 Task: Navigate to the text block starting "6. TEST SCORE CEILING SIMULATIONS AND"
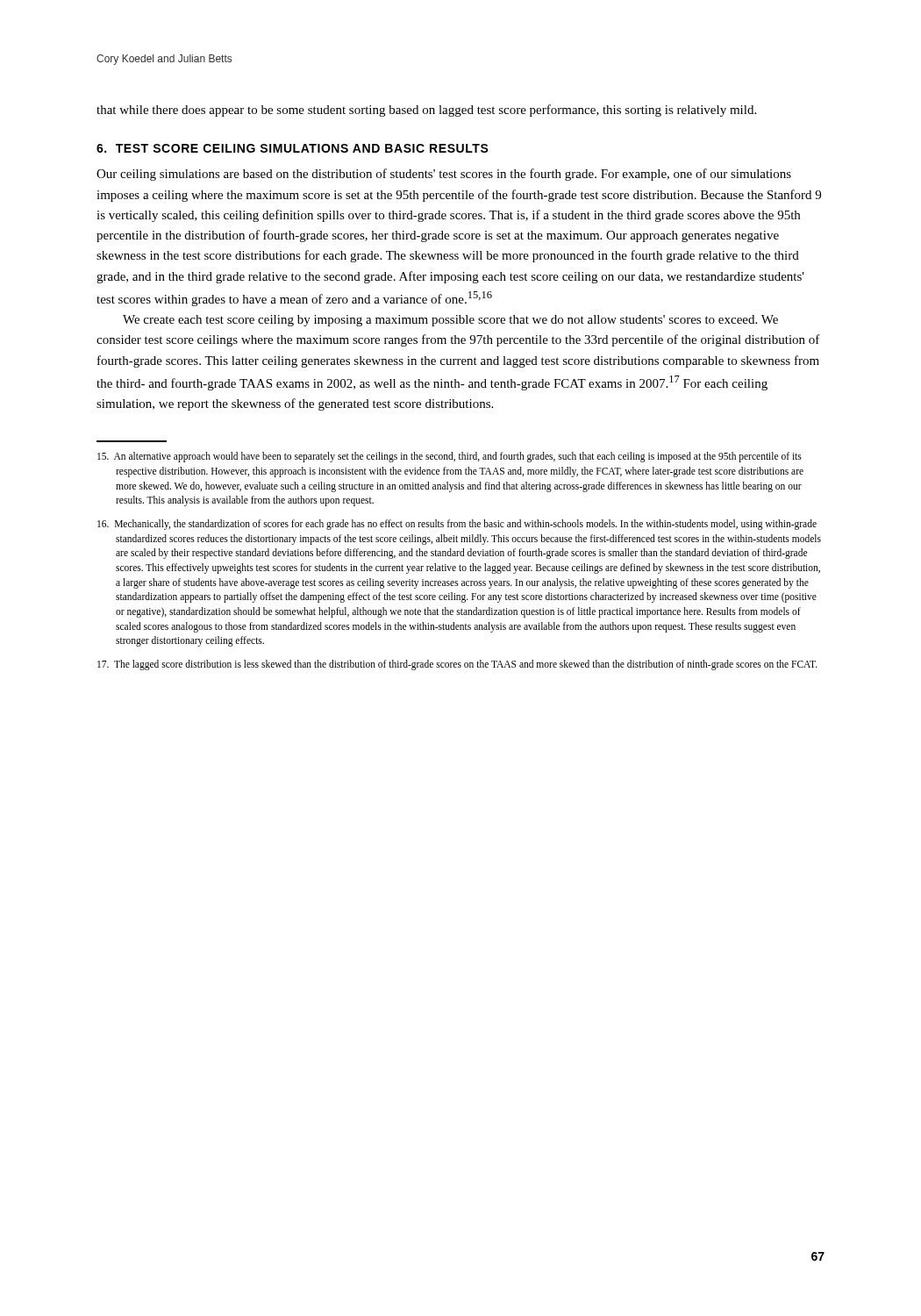(x=460, y=149)
